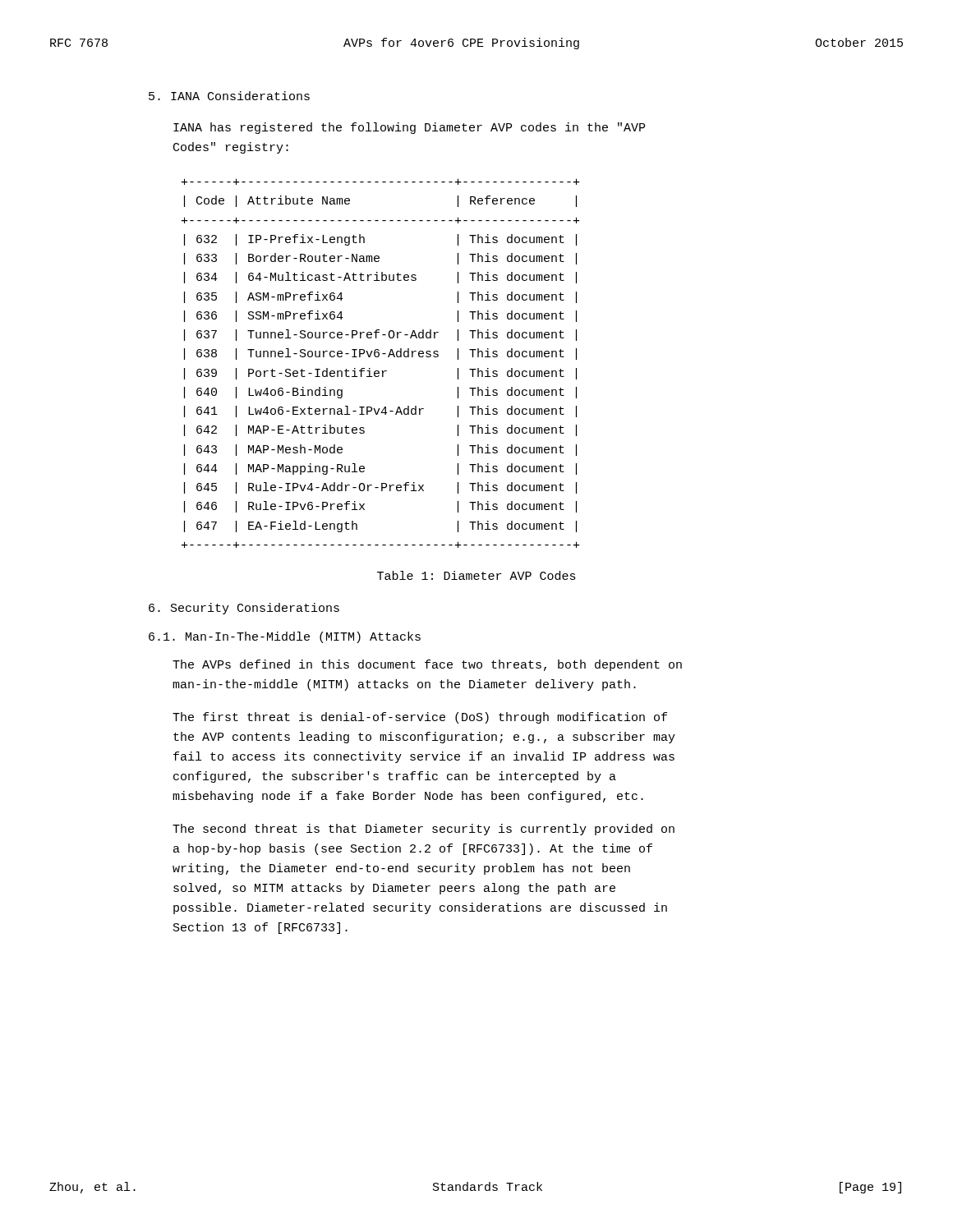Locate the text block containing "IANA has registered the following Diameter AVP"

point(409,138)
